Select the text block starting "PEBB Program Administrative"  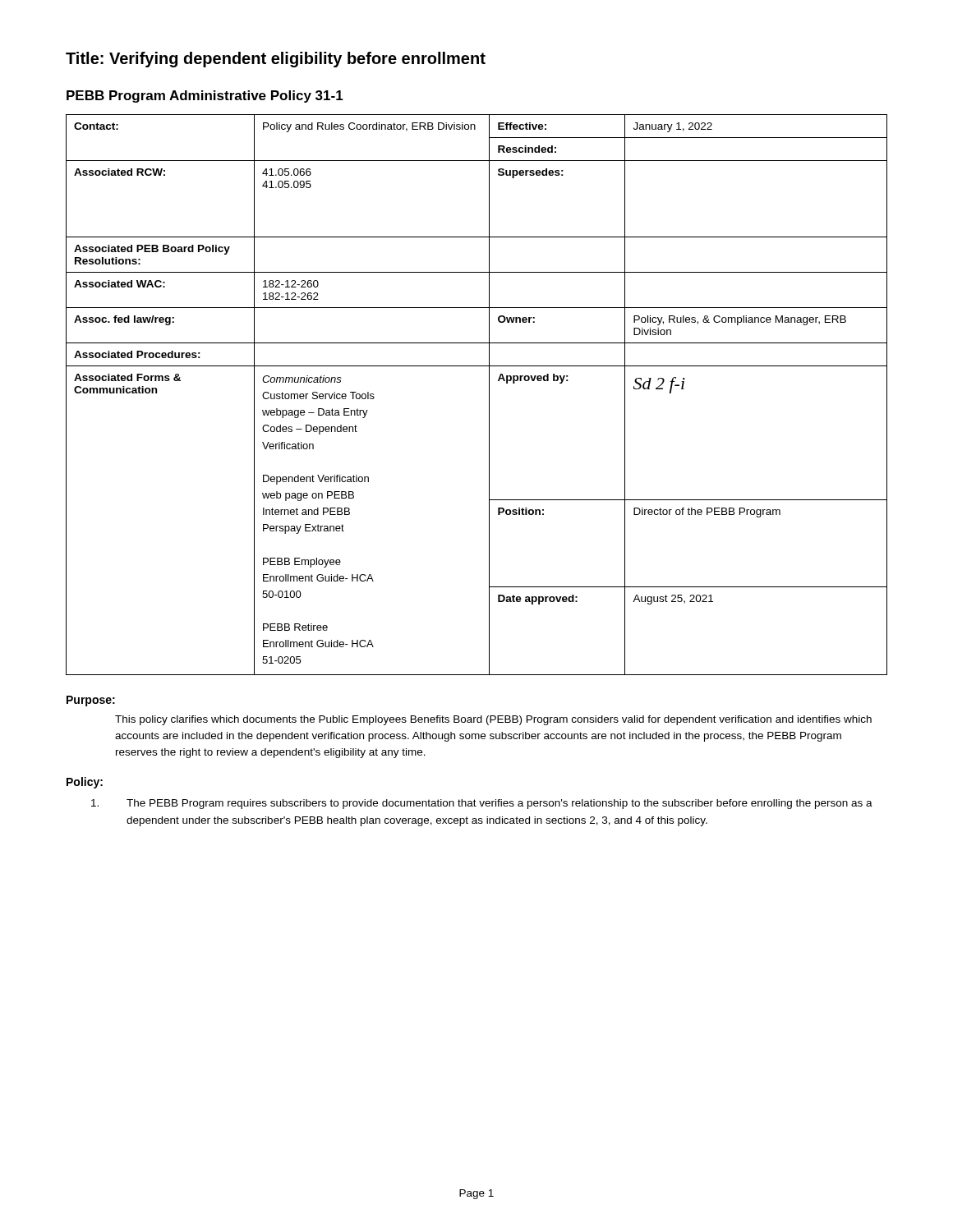pyautogui.click(x=204, y=96)
